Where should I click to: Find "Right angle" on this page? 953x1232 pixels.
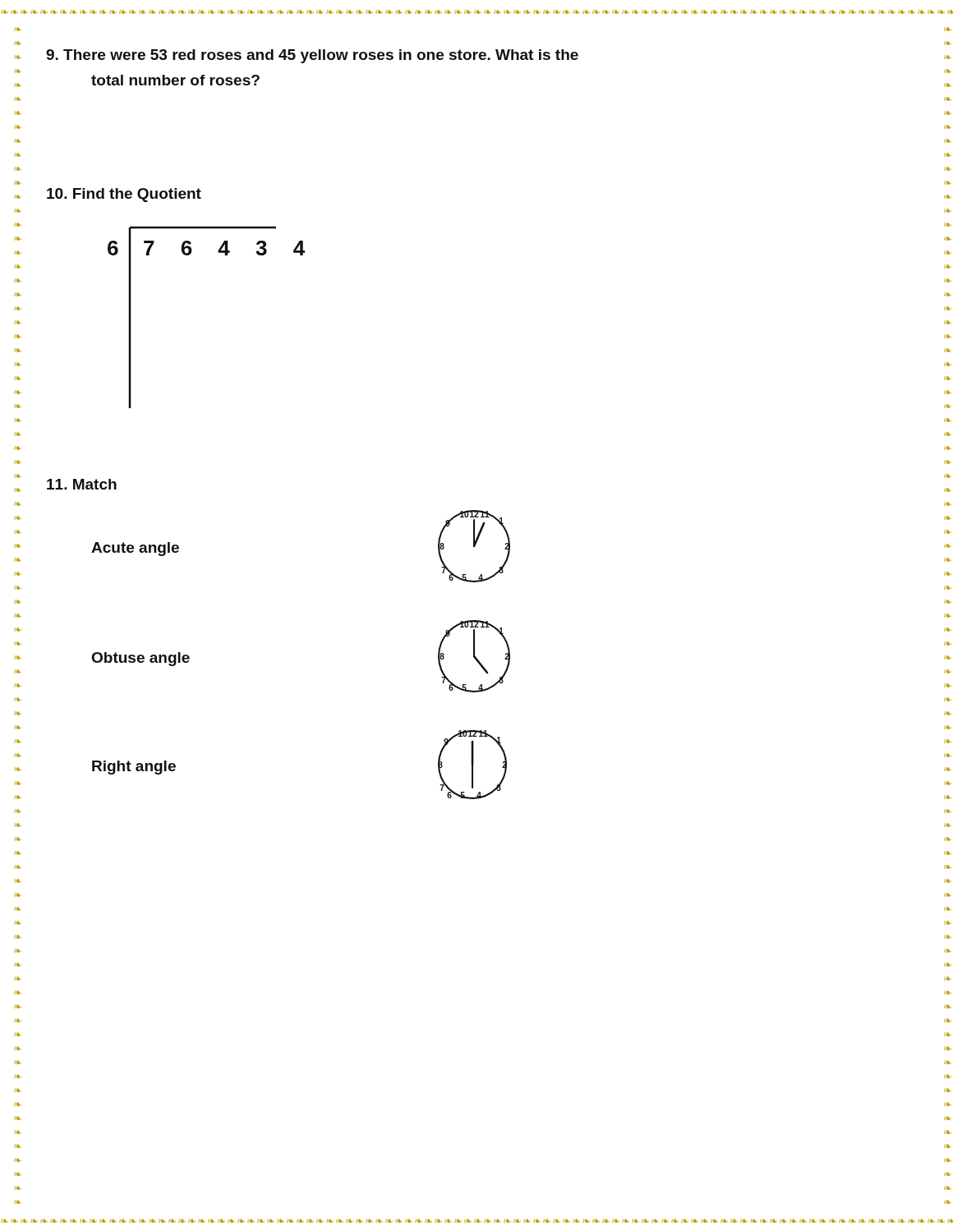(134, 766)
